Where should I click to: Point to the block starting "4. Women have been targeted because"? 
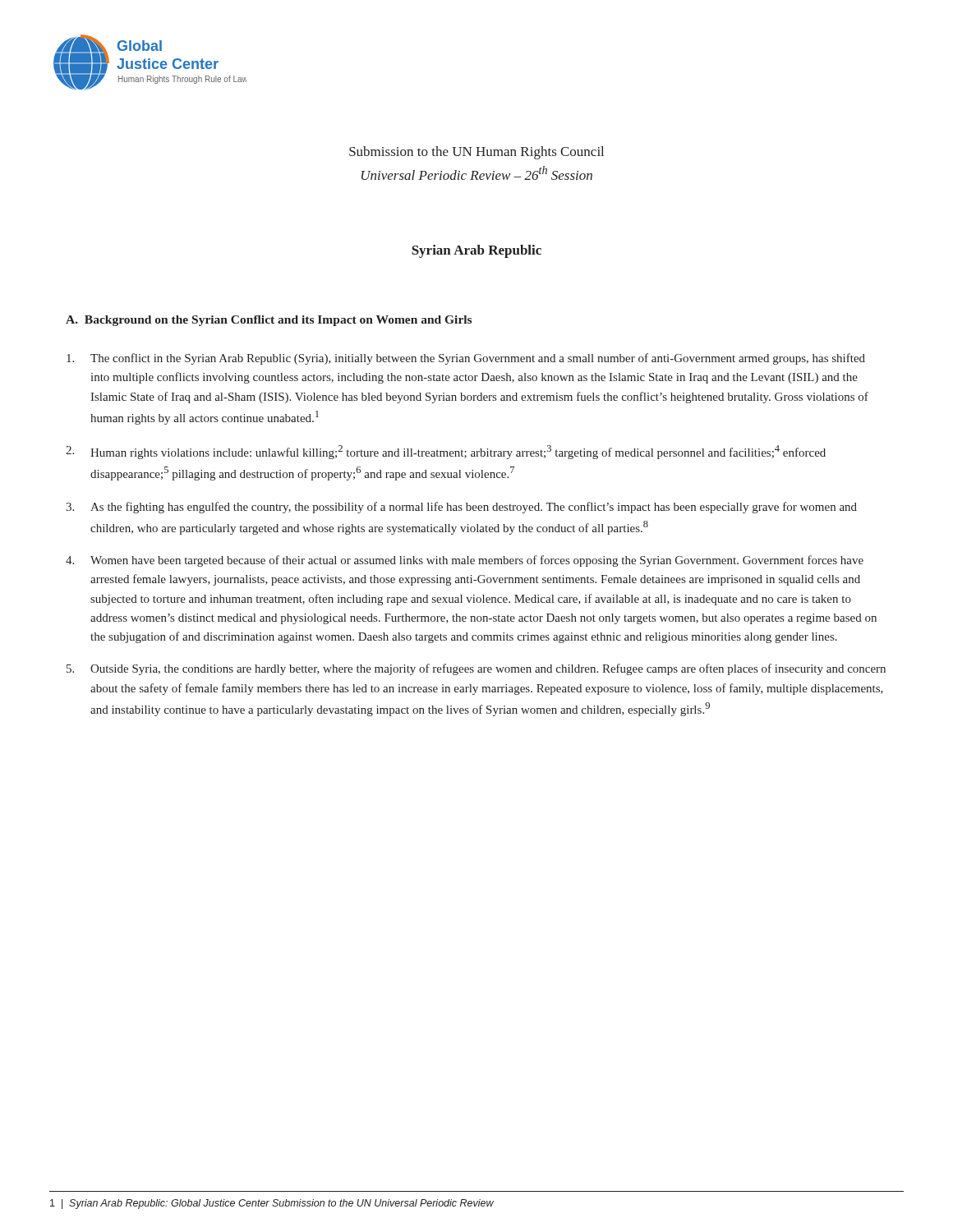pyautogui.click(x=476, y=599)
